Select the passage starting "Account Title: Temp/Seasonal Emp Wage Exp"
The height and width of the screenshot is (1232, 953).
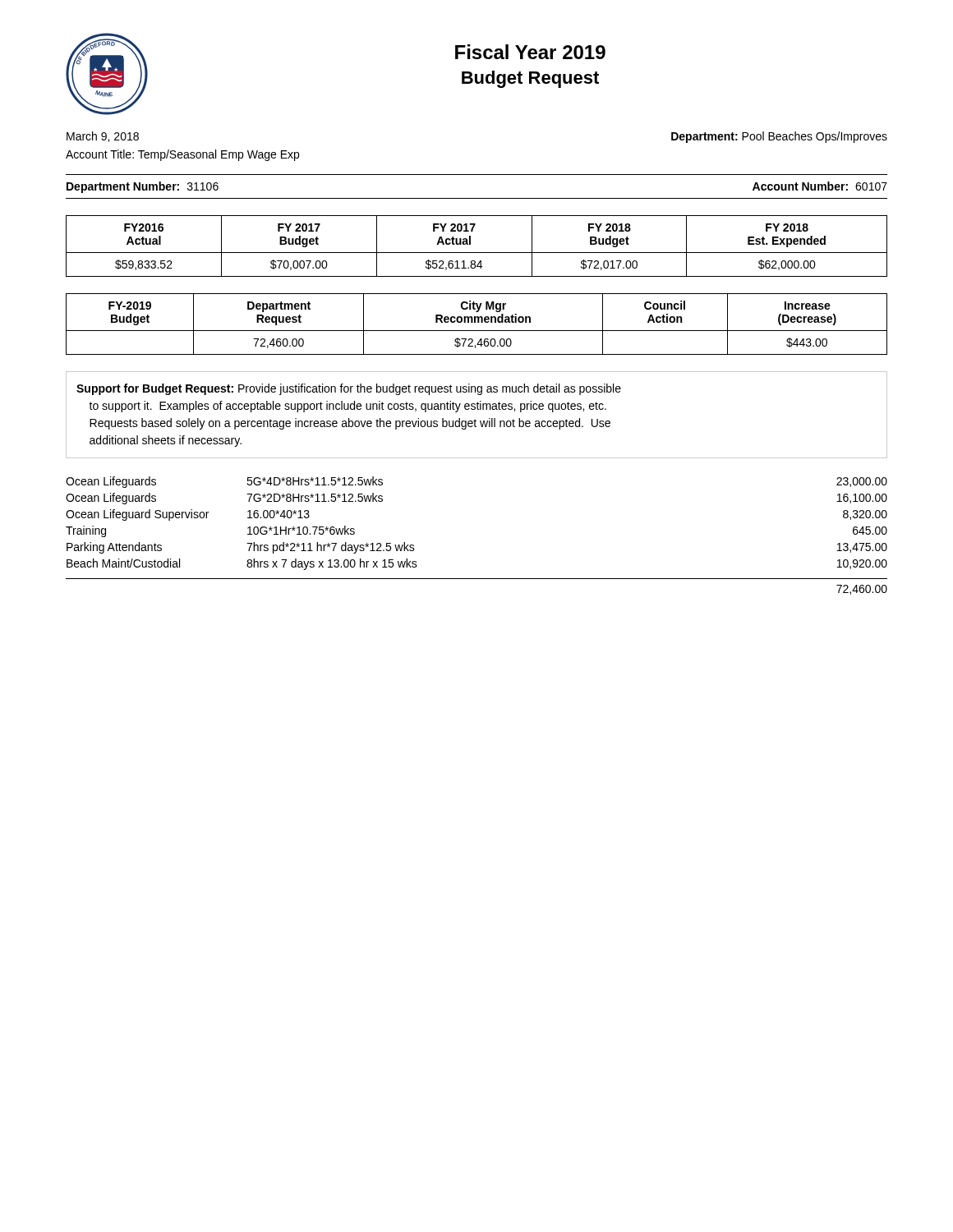coord(183,154)
